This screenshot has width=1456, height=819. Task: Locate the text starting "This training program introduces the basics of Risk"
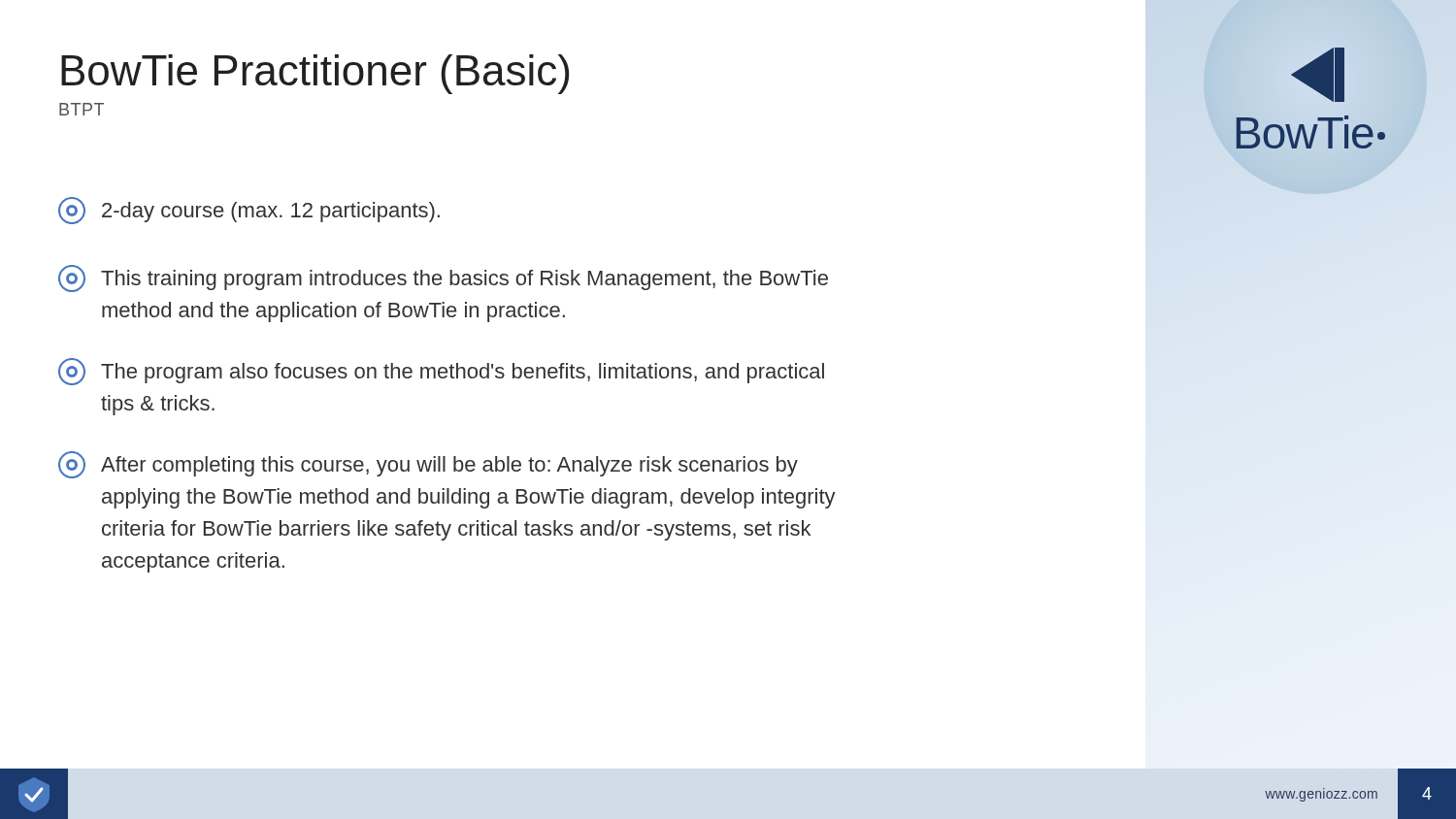coord(582,294)
